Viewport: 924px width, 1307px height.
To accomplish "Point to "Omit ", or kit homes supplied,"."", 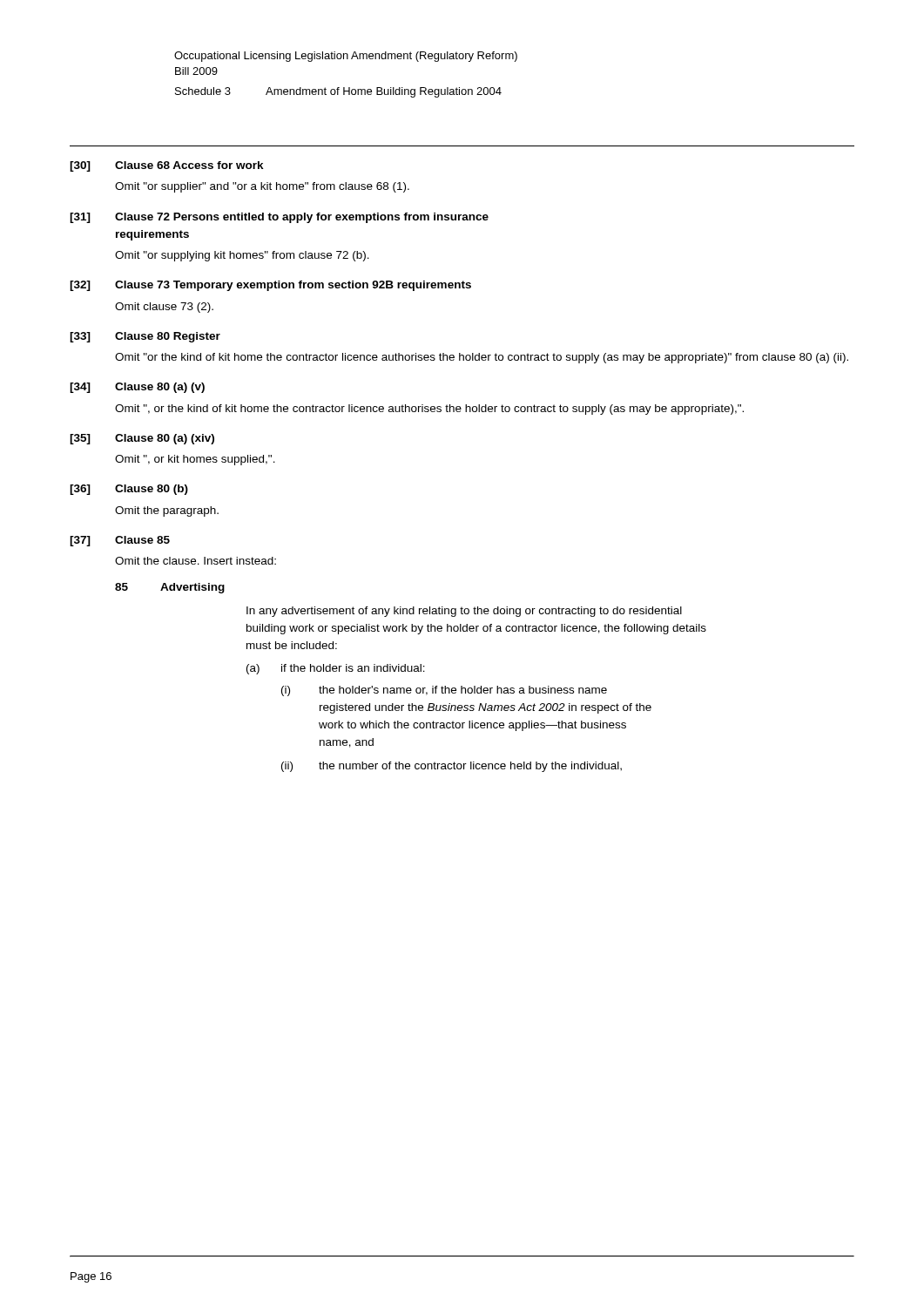I will point(195,459).
